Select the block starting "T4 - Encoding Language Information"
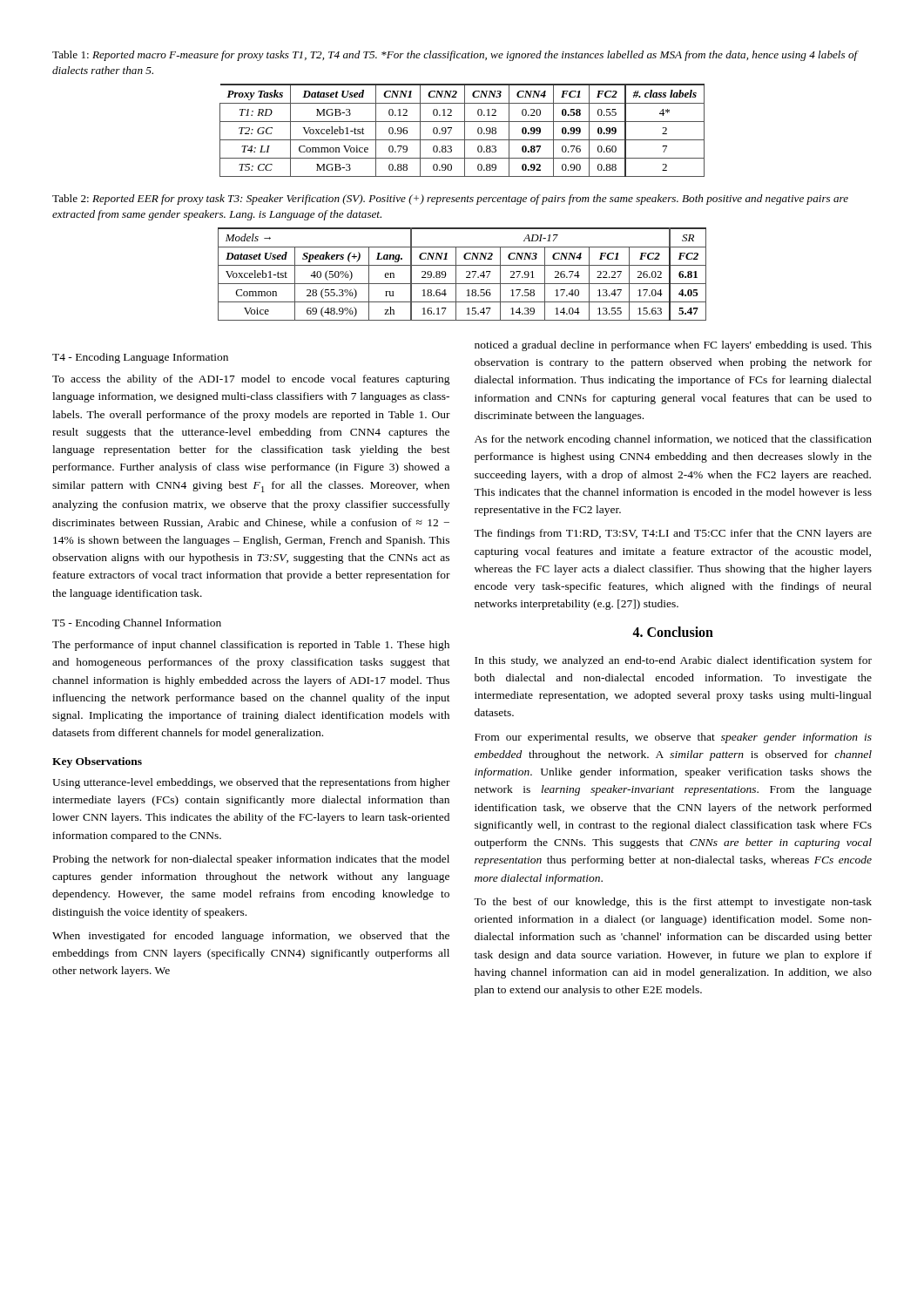Screen dimensions: 1307x924 [140, 357]
